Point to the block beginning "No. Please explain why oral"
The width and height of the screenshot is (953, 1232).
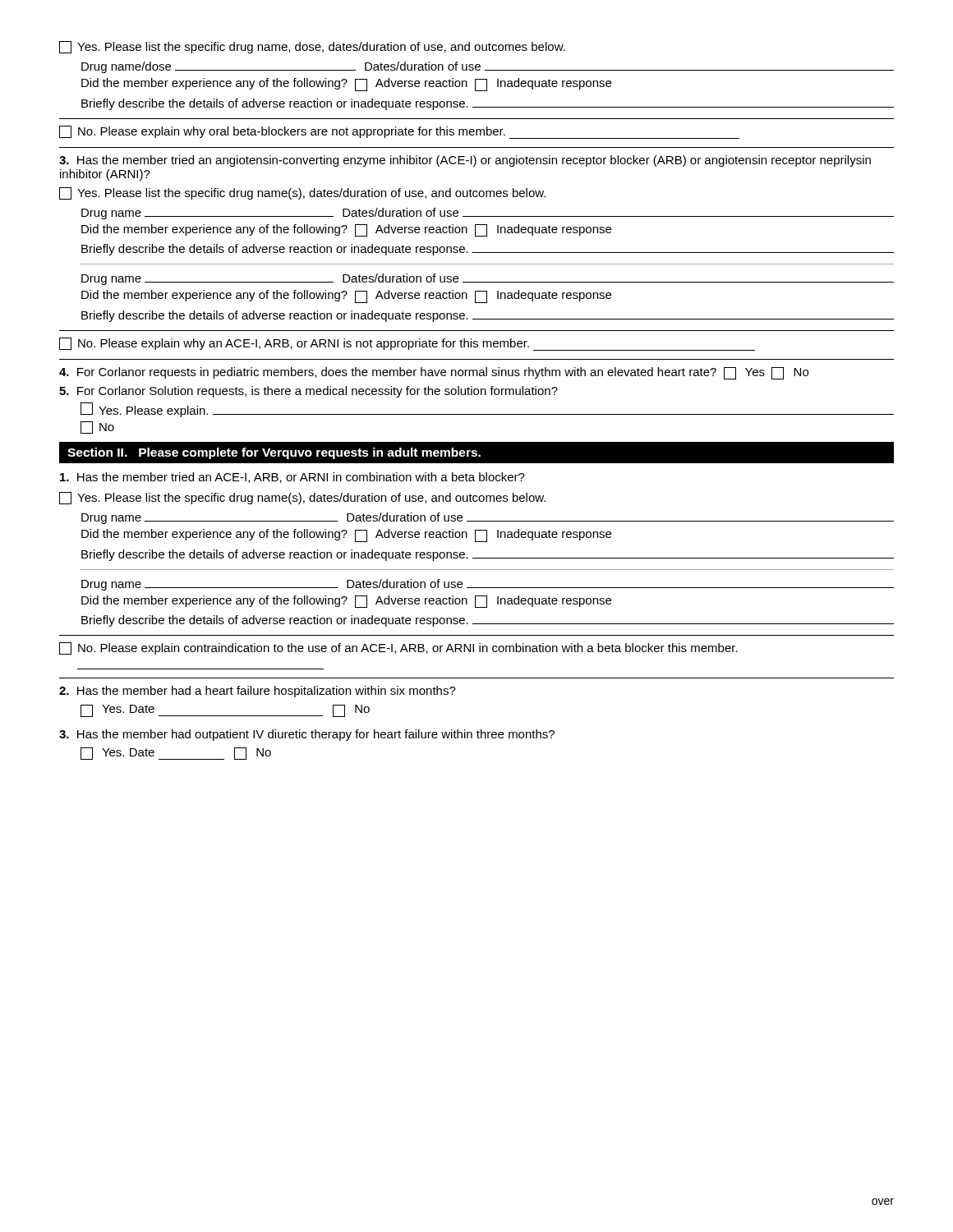coord(399,131)
